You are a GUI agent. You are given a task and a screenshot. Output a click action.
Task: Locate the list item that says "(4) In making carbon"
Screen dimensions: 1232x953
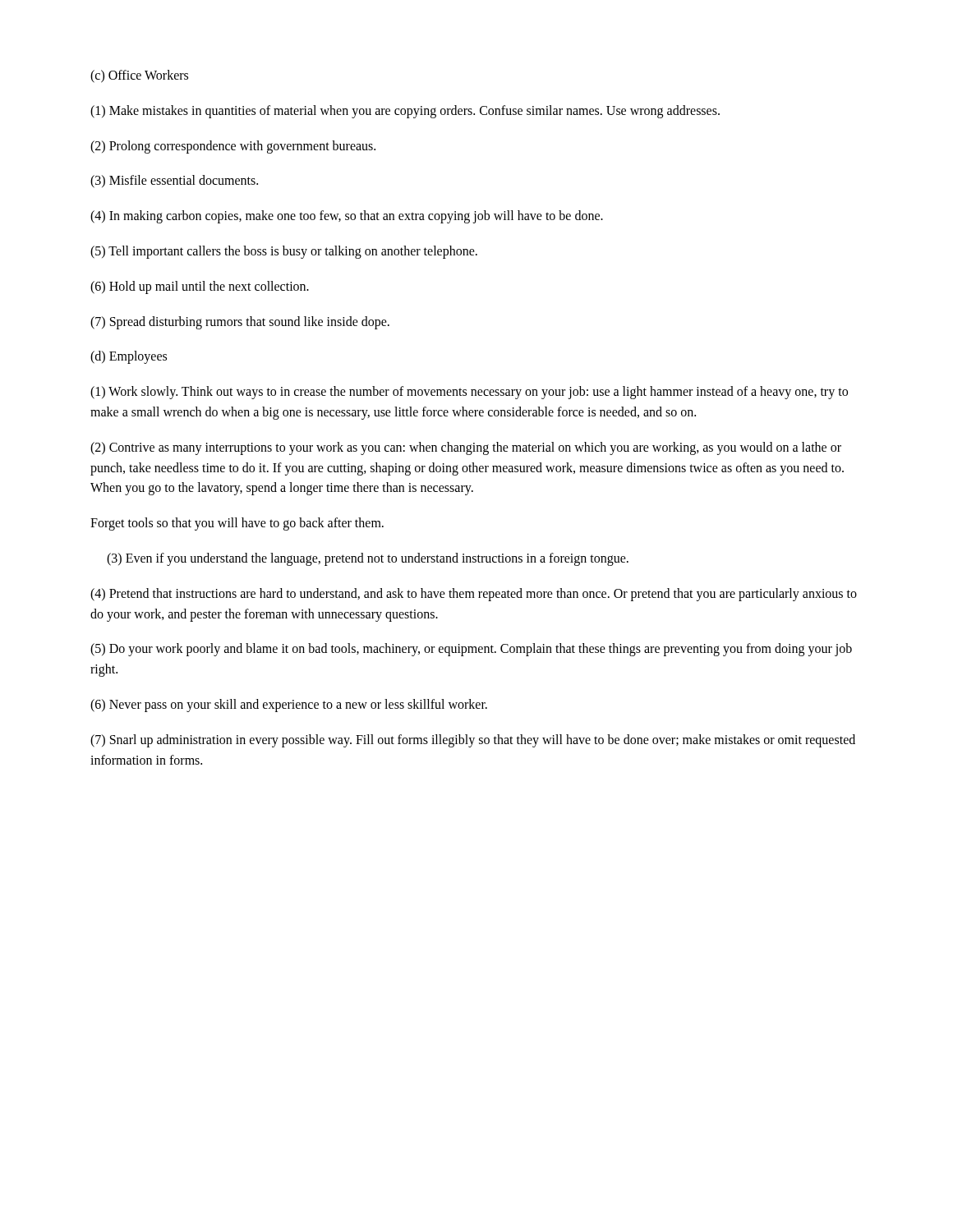coord(347,216)
